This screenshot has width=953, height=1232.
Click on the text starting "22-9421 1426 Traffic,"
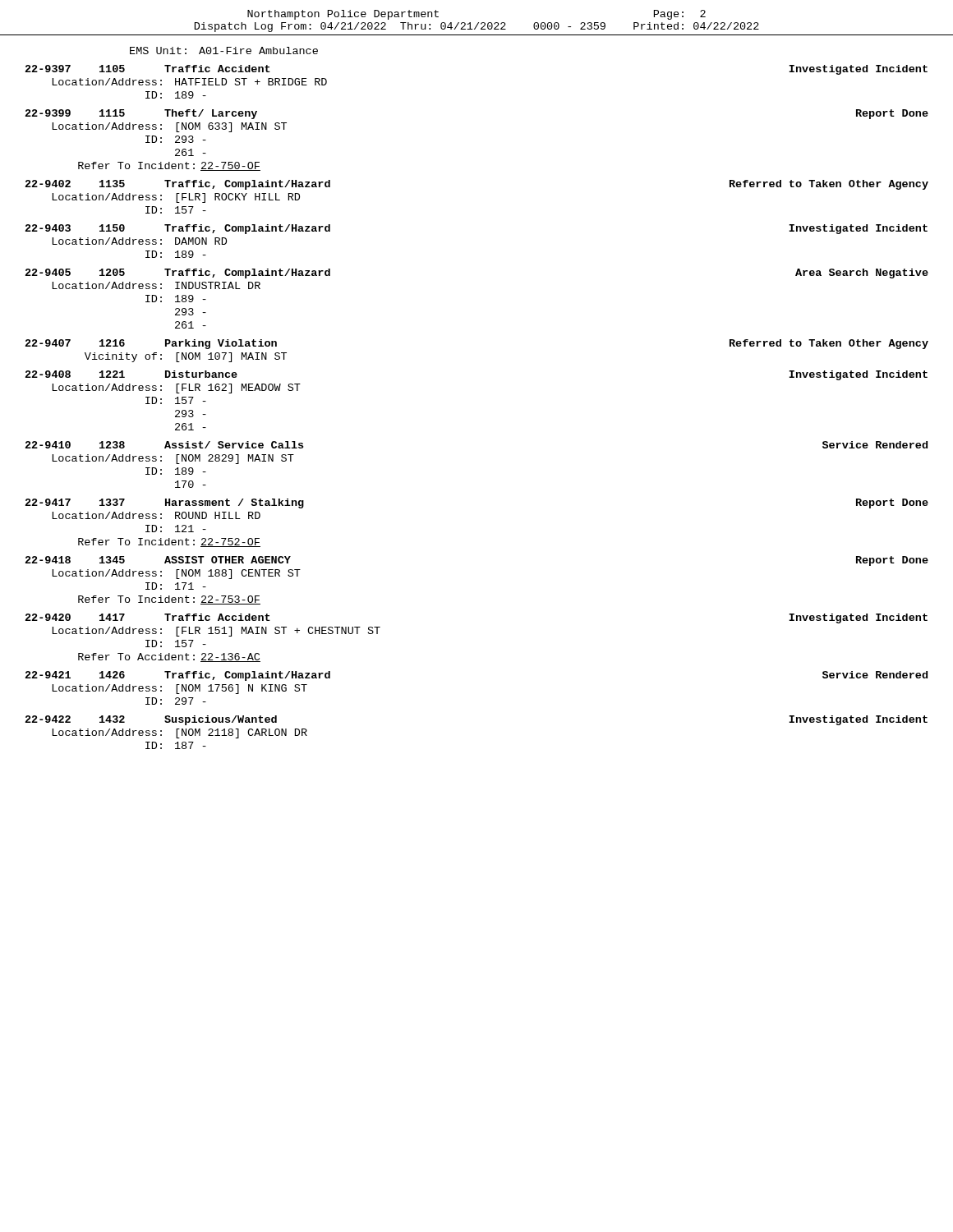(48, 676)
